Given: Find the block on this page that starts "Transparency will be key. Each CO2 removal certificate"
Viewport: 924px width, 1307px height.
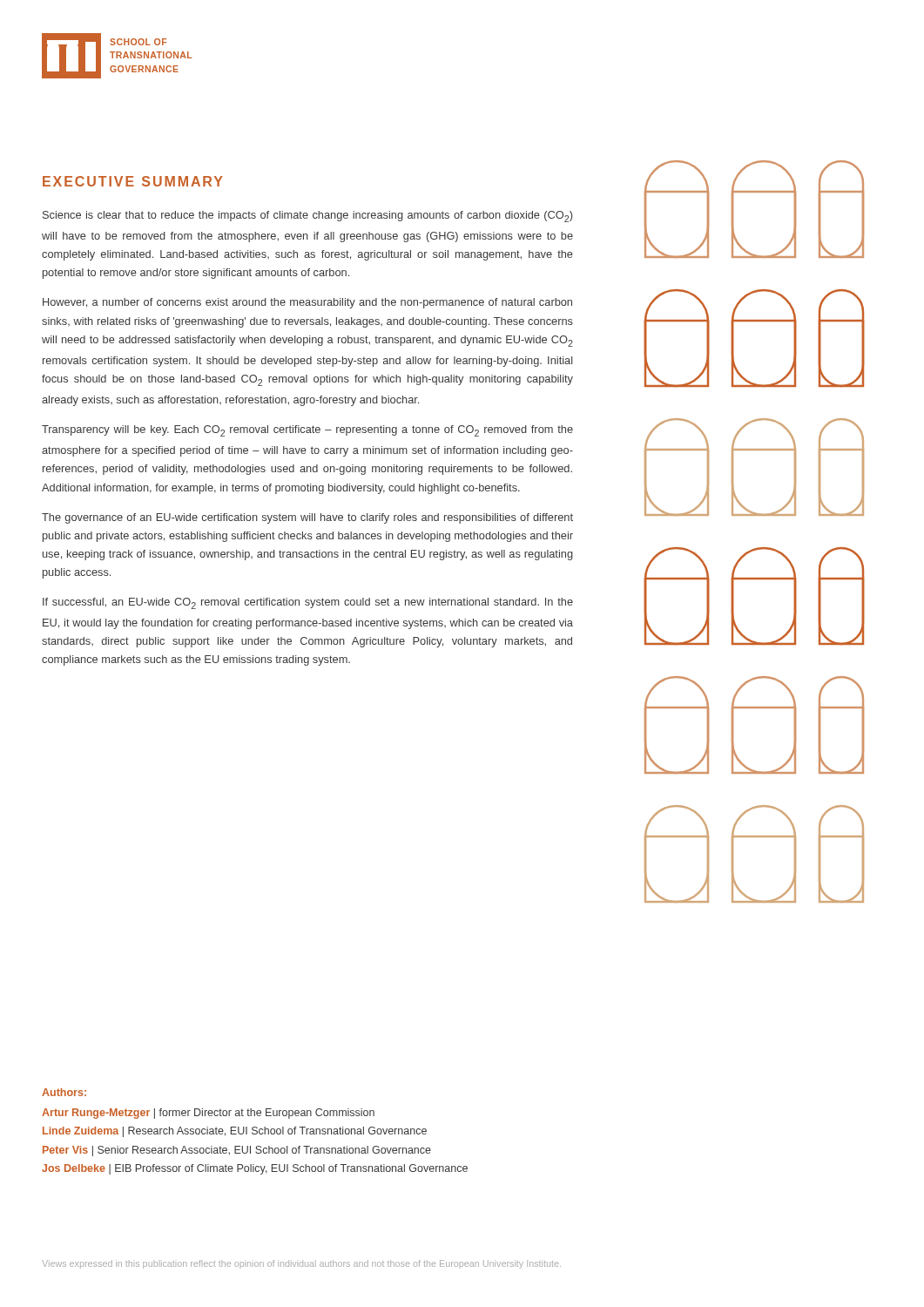Looking at the screenshot, I should [x=307, y=458].
